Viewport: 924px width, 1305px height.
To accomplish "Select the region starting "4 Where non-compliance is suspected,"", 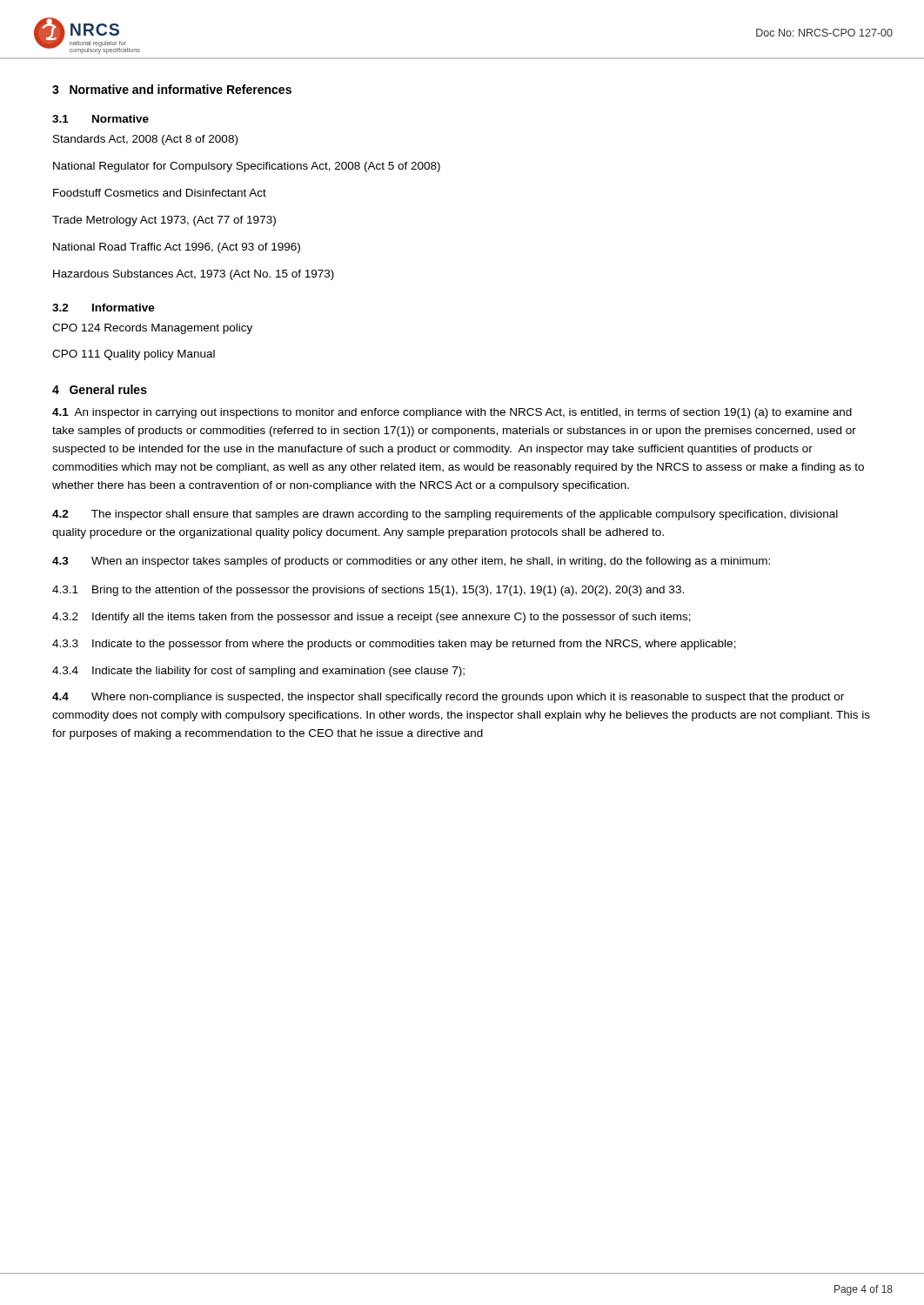I will (x=461, y=715).
